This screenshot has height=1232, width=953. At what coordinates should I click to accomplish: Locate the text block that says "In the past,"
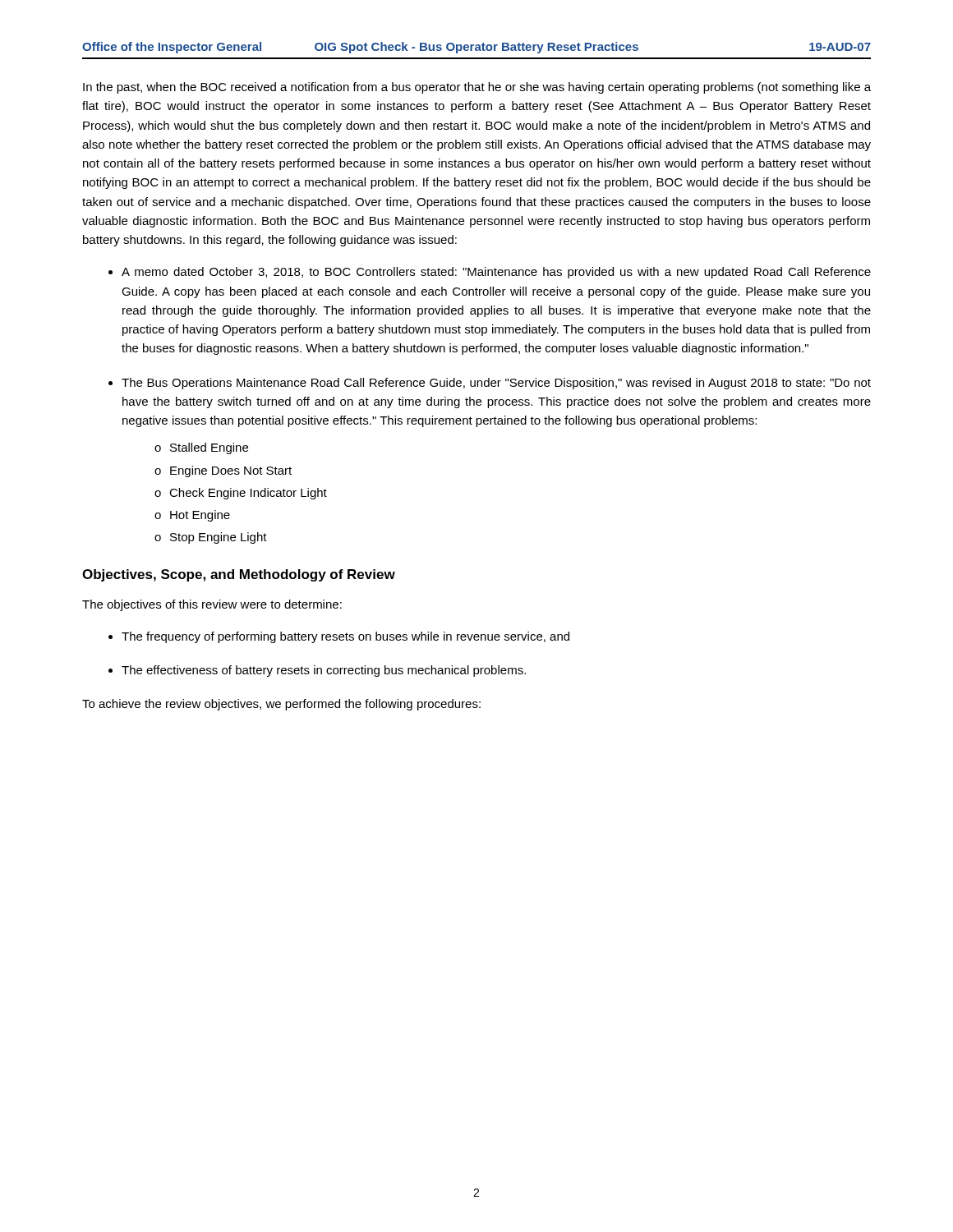(x=476, y=163)
